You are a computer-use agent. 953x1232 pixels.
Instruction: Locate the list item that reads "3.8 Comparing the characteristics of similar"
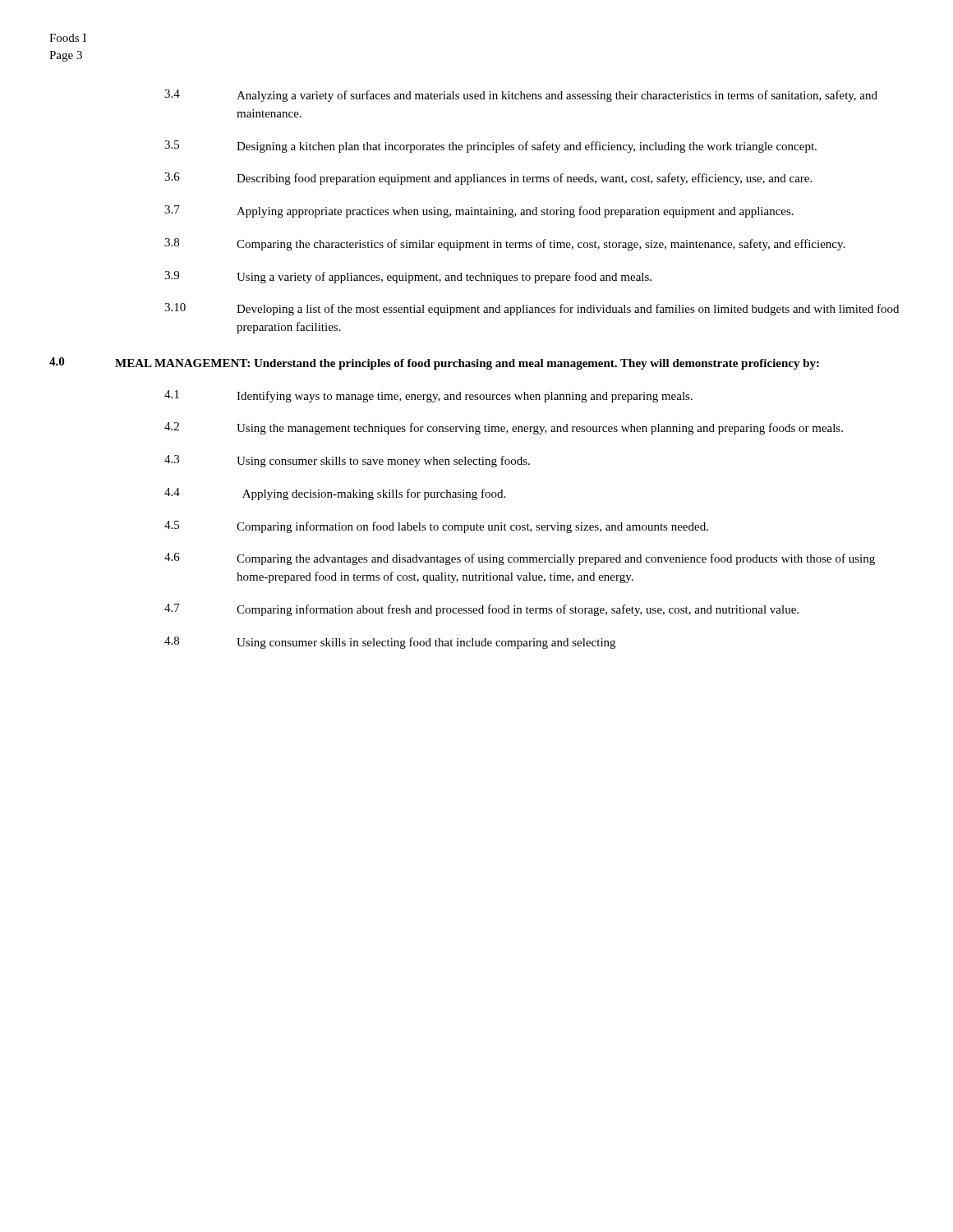pyautogui.click(x=534, y=244)
